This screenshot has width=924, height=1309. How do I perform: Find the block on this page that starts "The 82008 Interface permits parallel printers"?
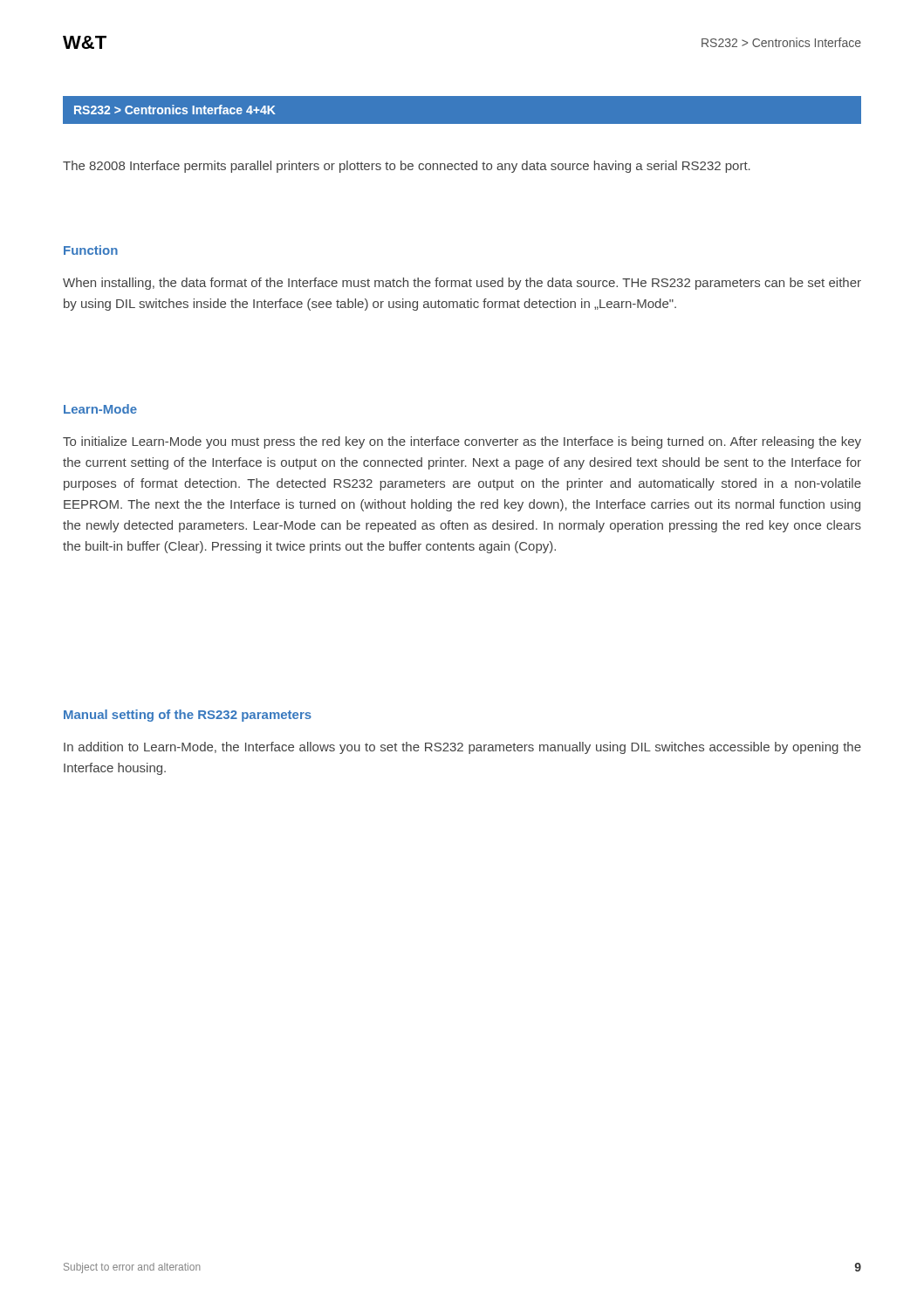407,165
